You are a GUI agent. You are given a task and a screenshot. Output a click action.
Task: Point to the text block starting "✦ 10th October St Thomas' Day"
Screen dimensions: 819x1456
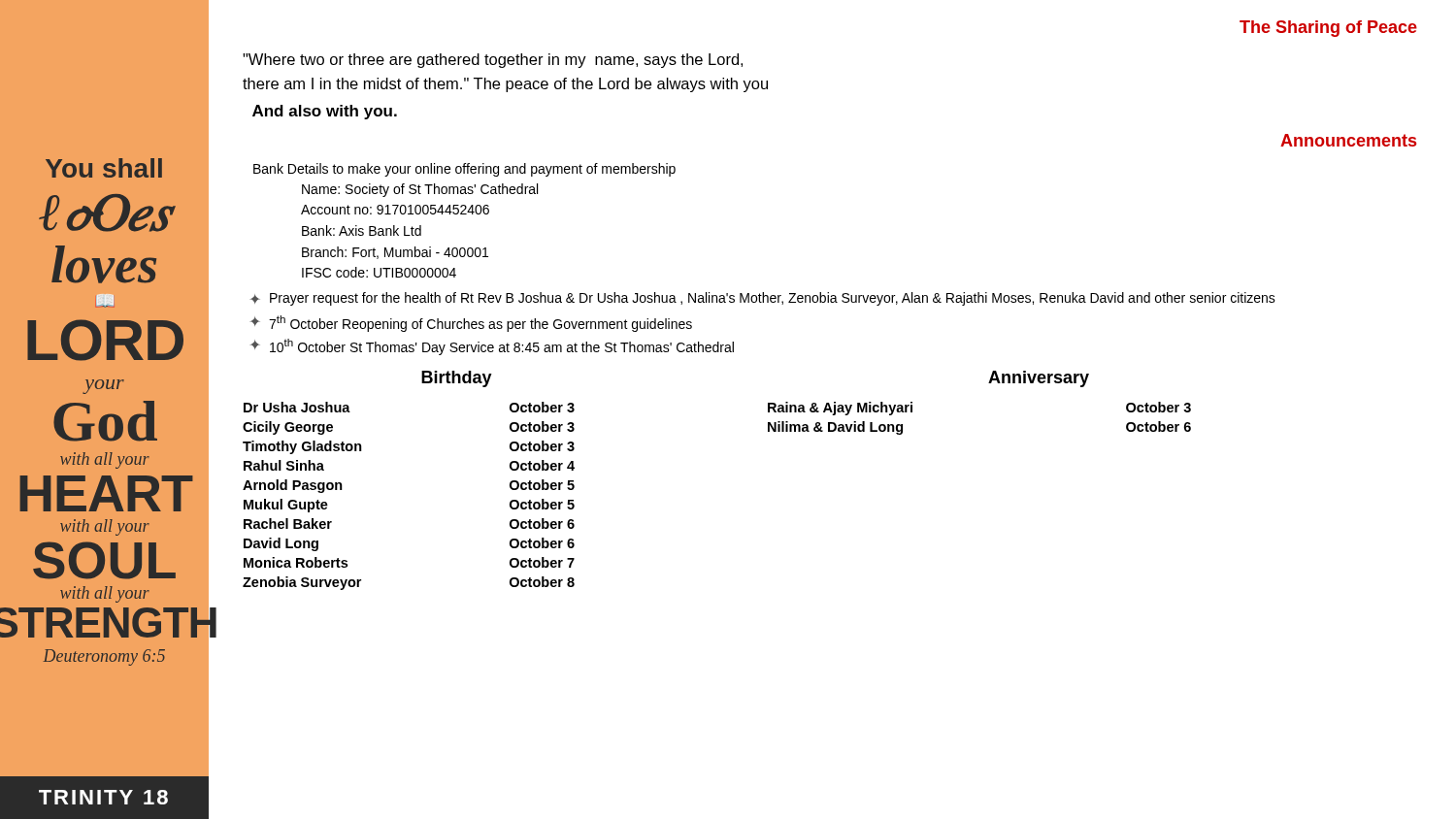pos(492,345)
